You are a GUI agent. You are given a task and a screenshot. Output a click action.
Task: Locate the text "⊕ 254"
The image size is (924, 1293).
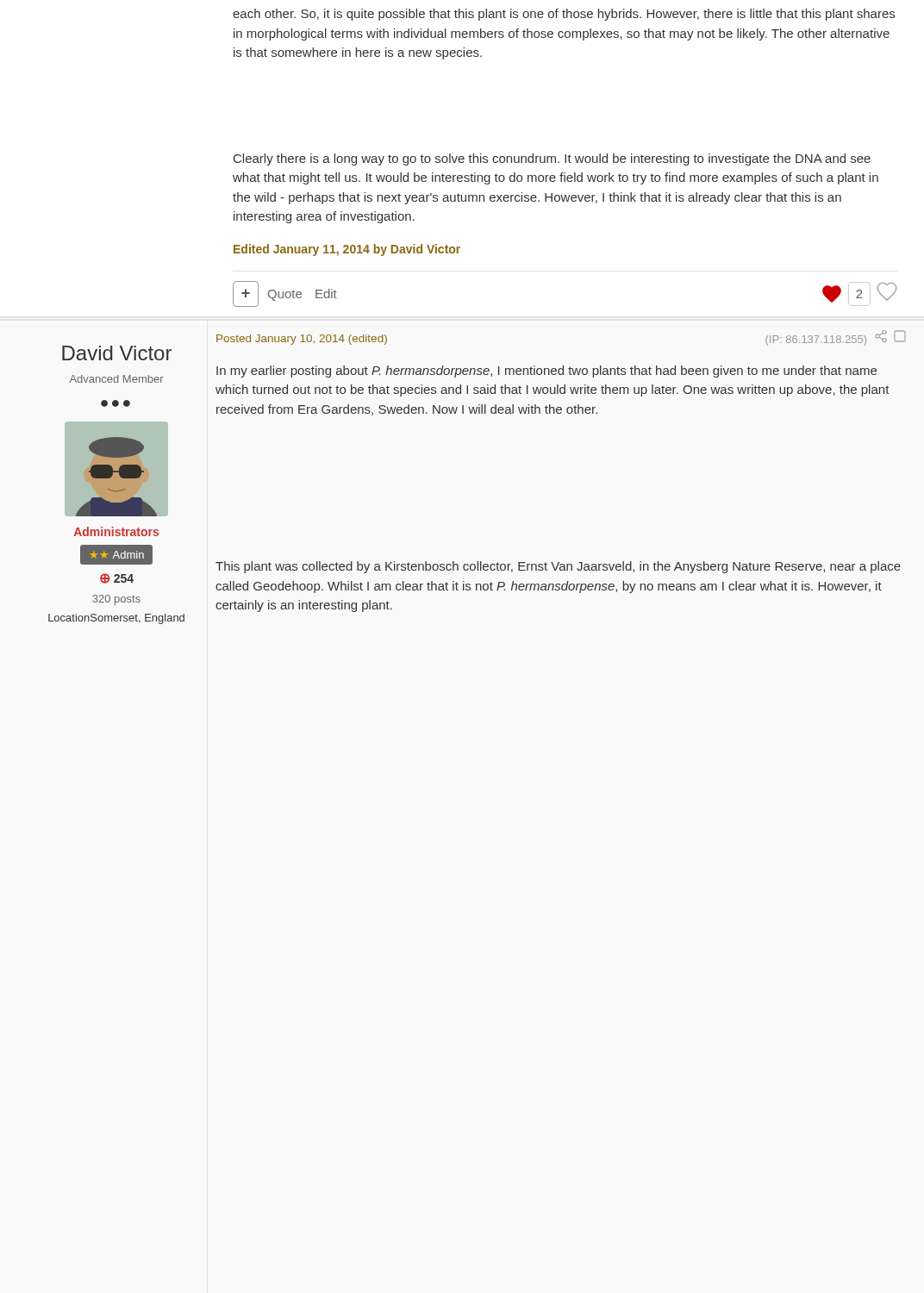coord(116,578)
